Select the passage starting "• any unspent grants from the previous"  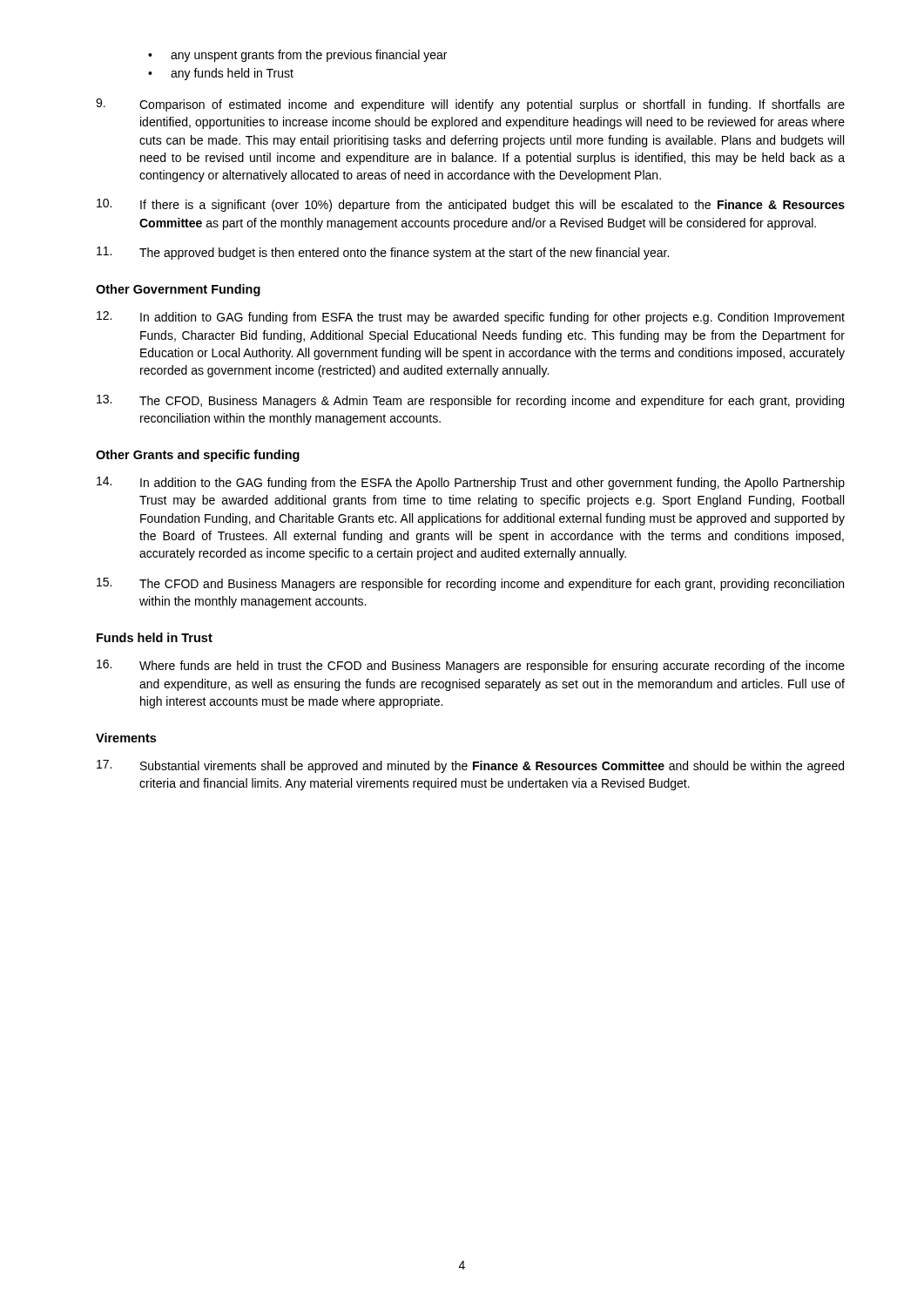[x=297, y=56]
